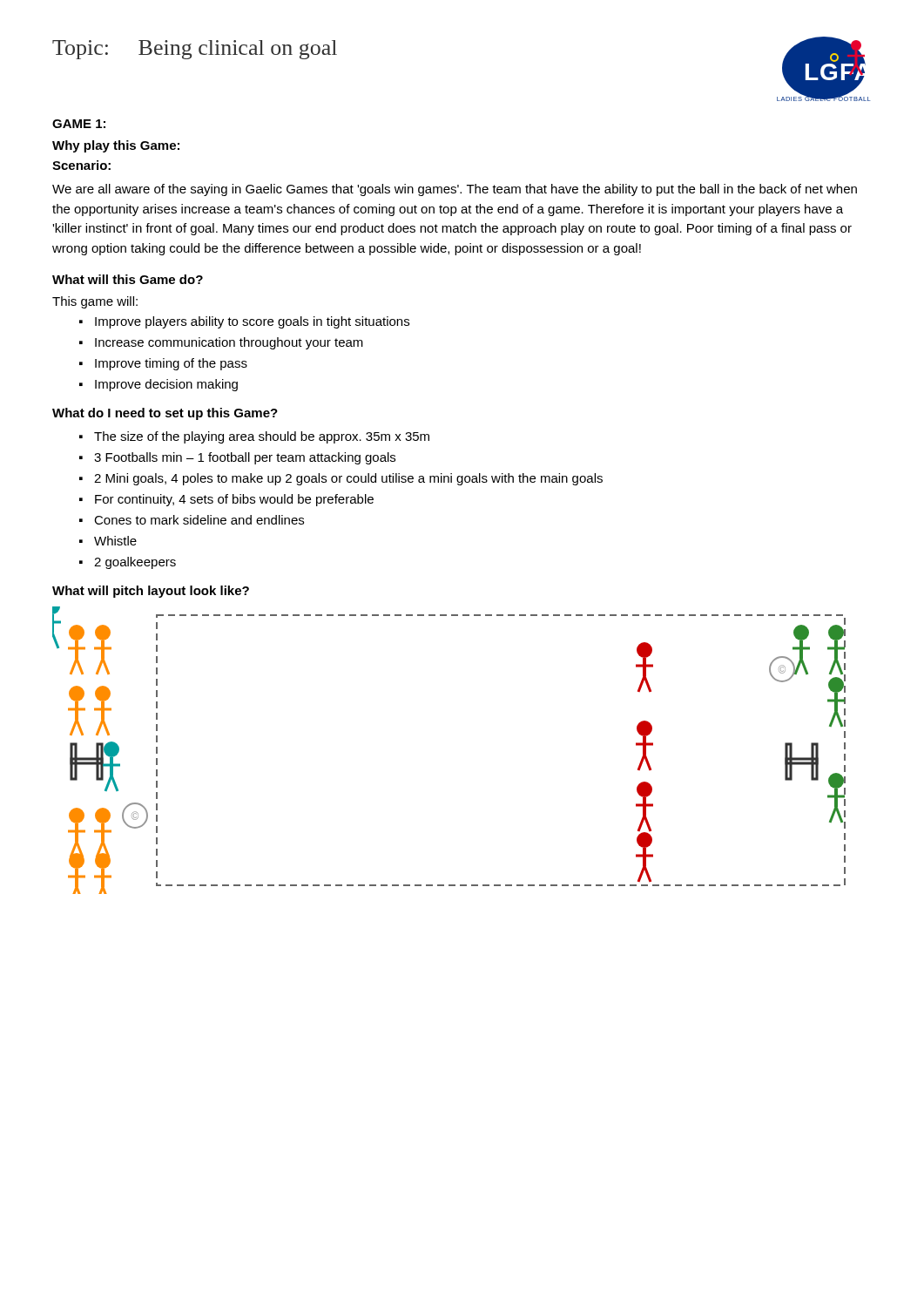This screenshot has height=1307, width=924.
Task: Select the section header with the text "GAME 1:"
Action: pos(80,123)
